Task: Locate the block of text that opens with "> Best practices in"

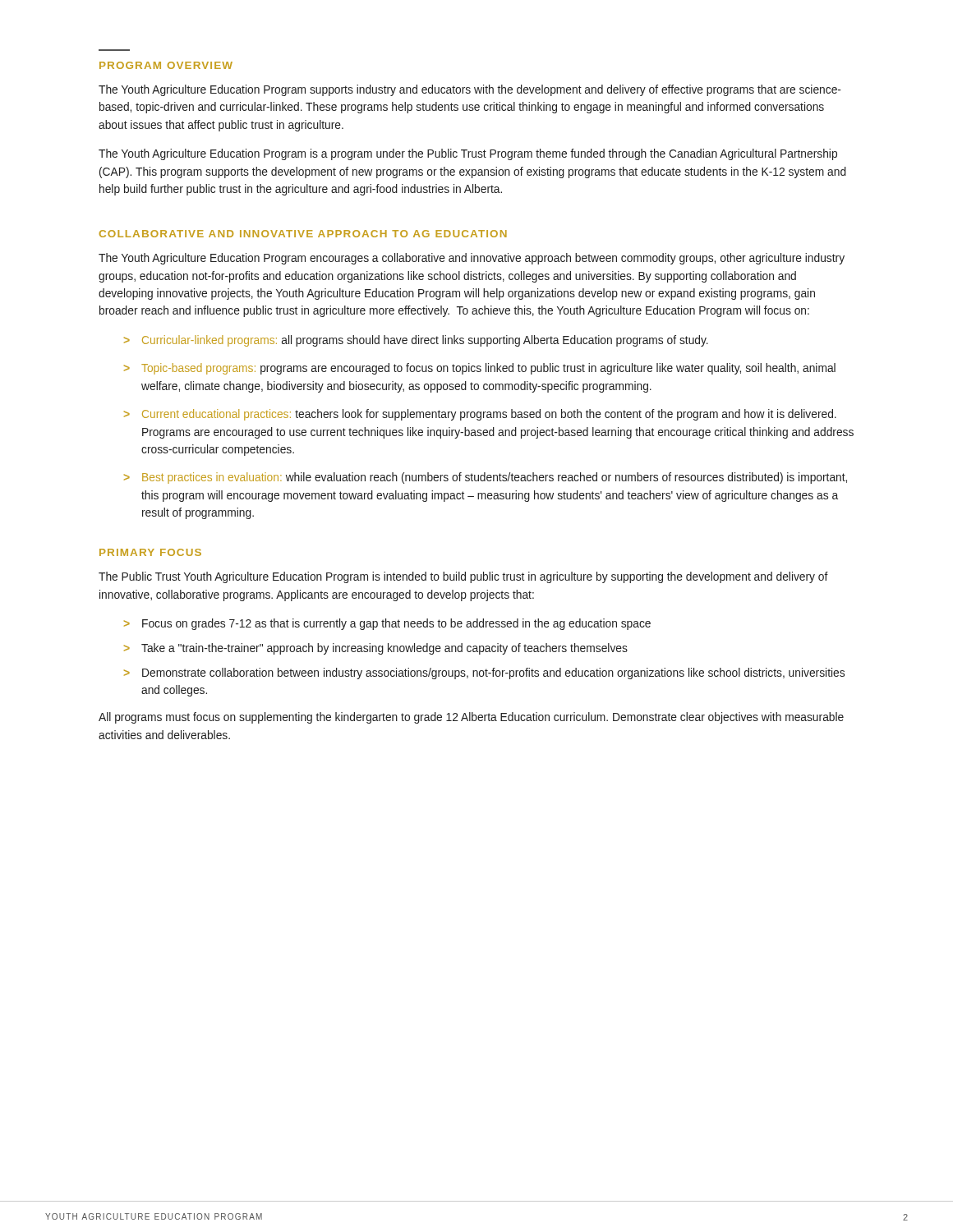Action: (x=489, y=496)
